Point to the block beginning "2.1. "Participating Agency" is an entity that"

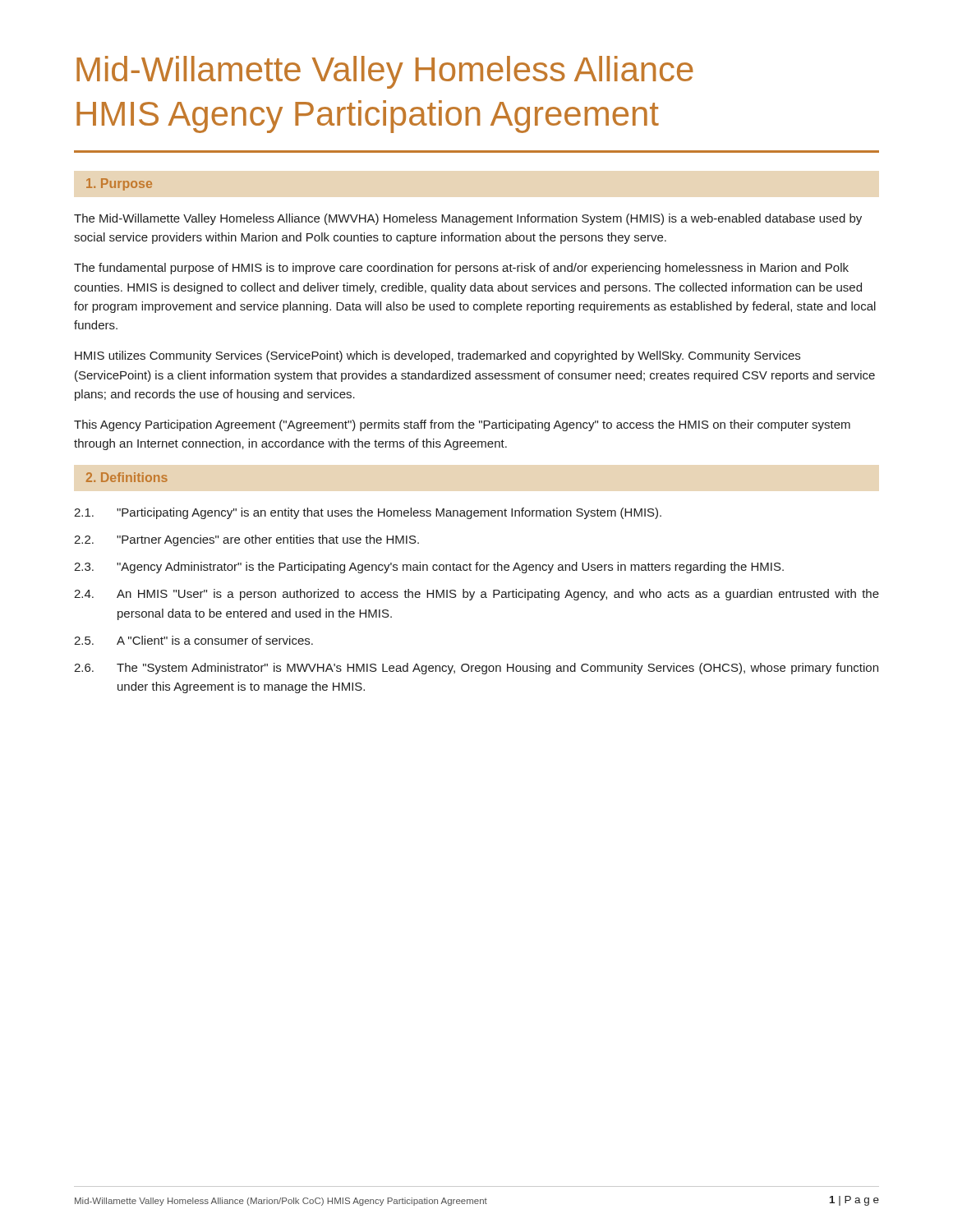coord(476,512)
